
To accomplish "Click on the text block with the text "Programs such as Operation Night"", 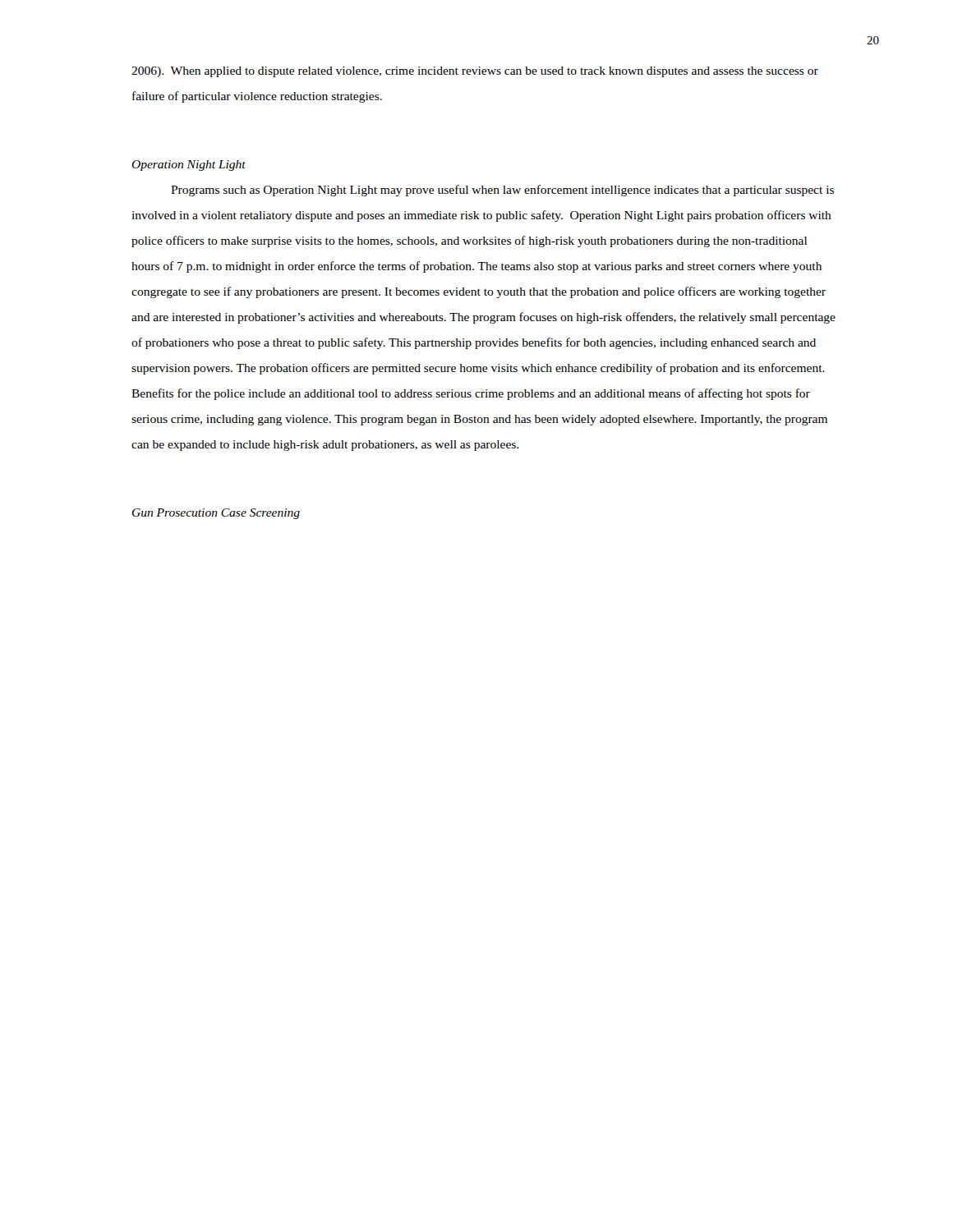I will pyautogui.click(x=483, y=317).
